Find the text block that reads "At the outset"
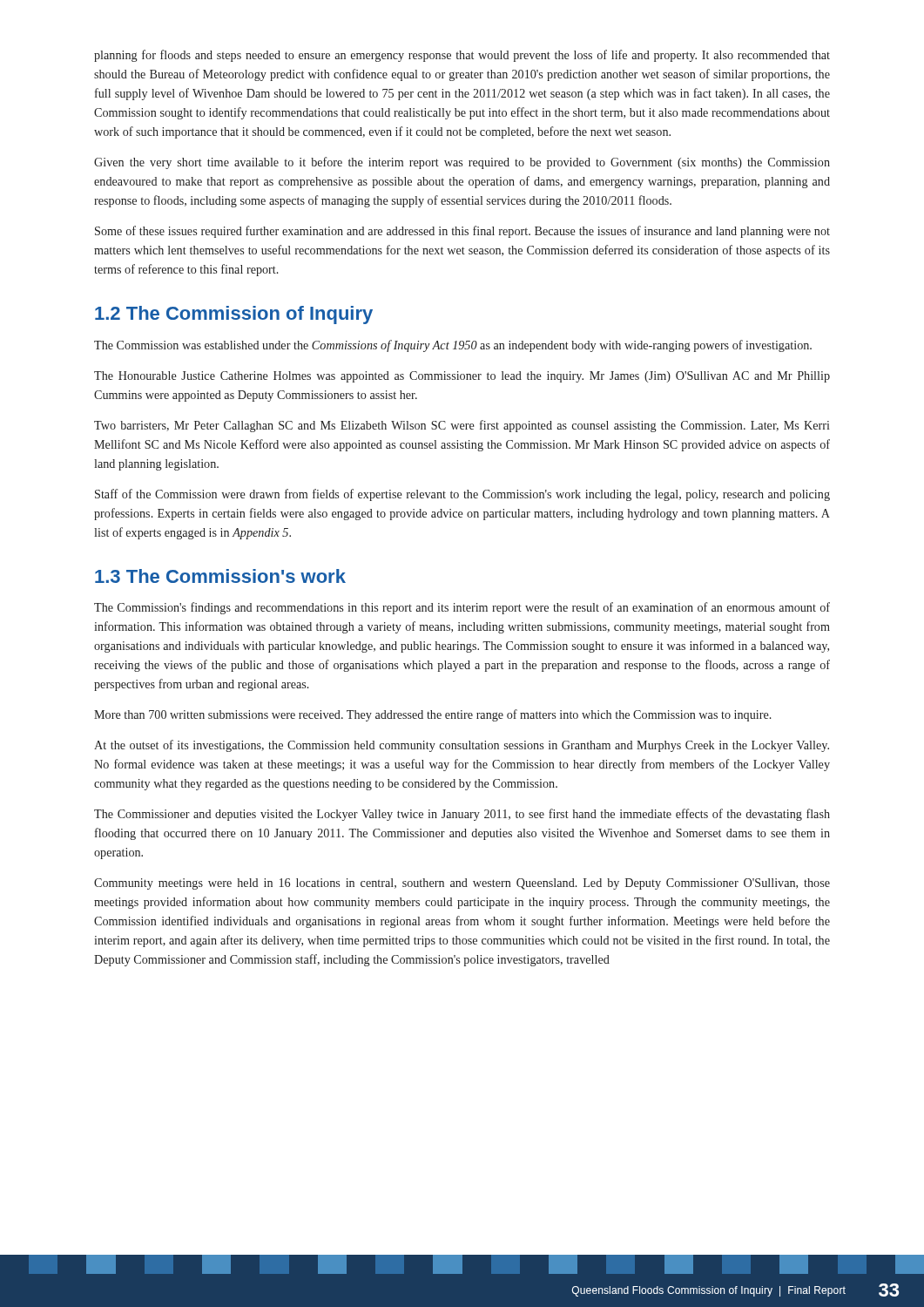Viewport: 924px width, 1307px height. [462, 764]
